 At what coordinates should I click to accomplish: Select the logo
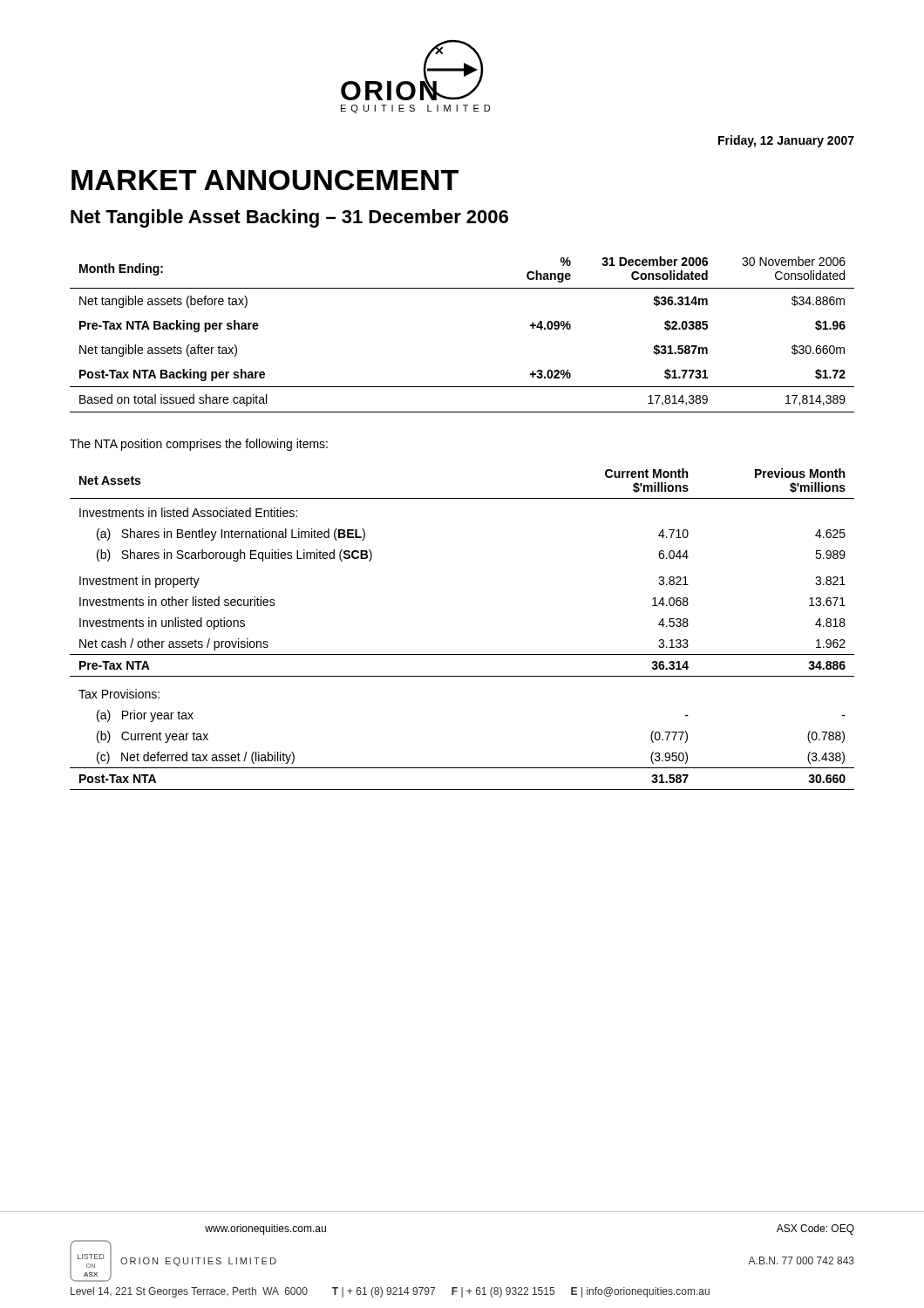462,75
